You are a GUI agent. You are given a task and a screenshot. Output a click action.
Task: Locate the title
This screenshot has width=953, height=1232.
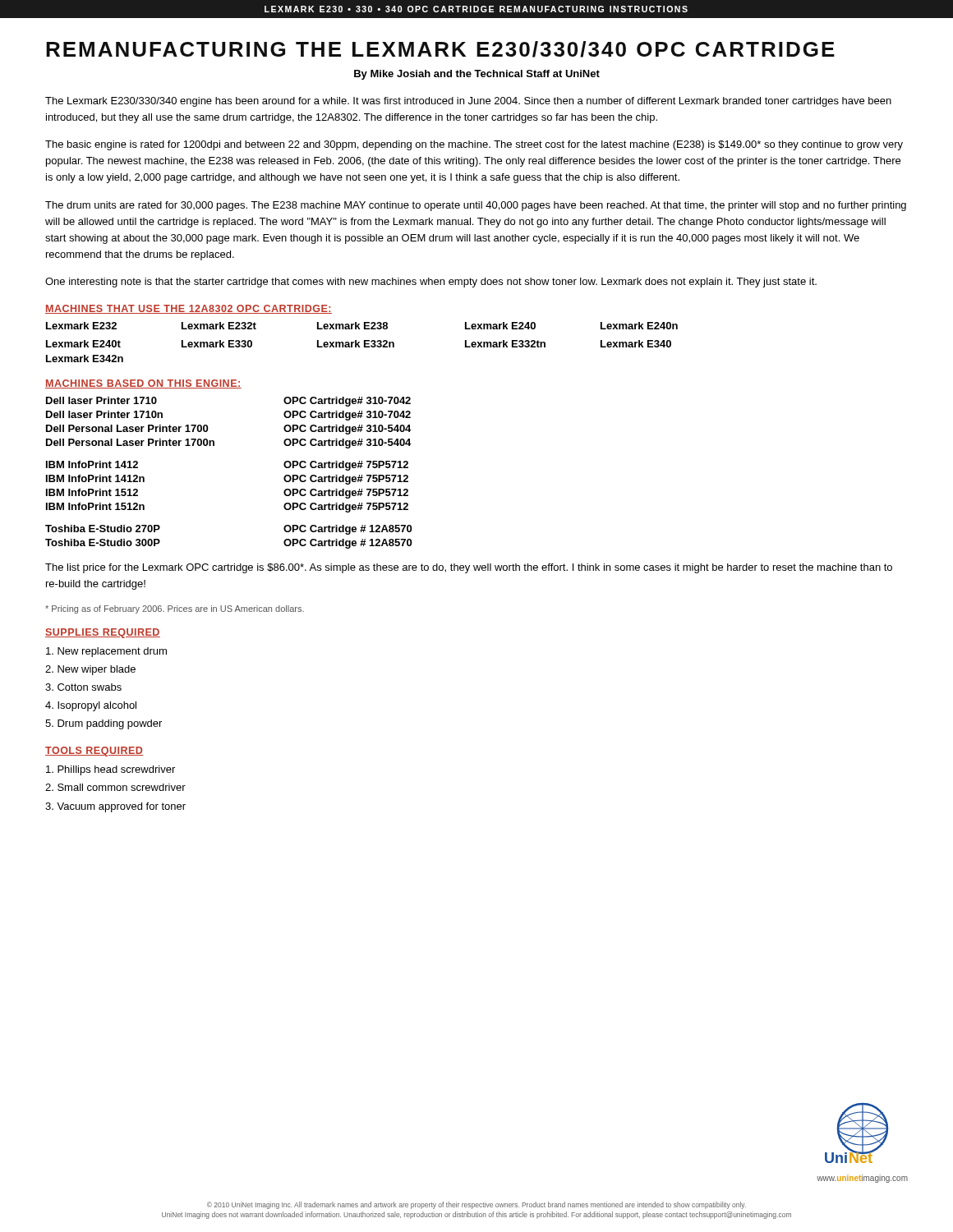[476, 50]
